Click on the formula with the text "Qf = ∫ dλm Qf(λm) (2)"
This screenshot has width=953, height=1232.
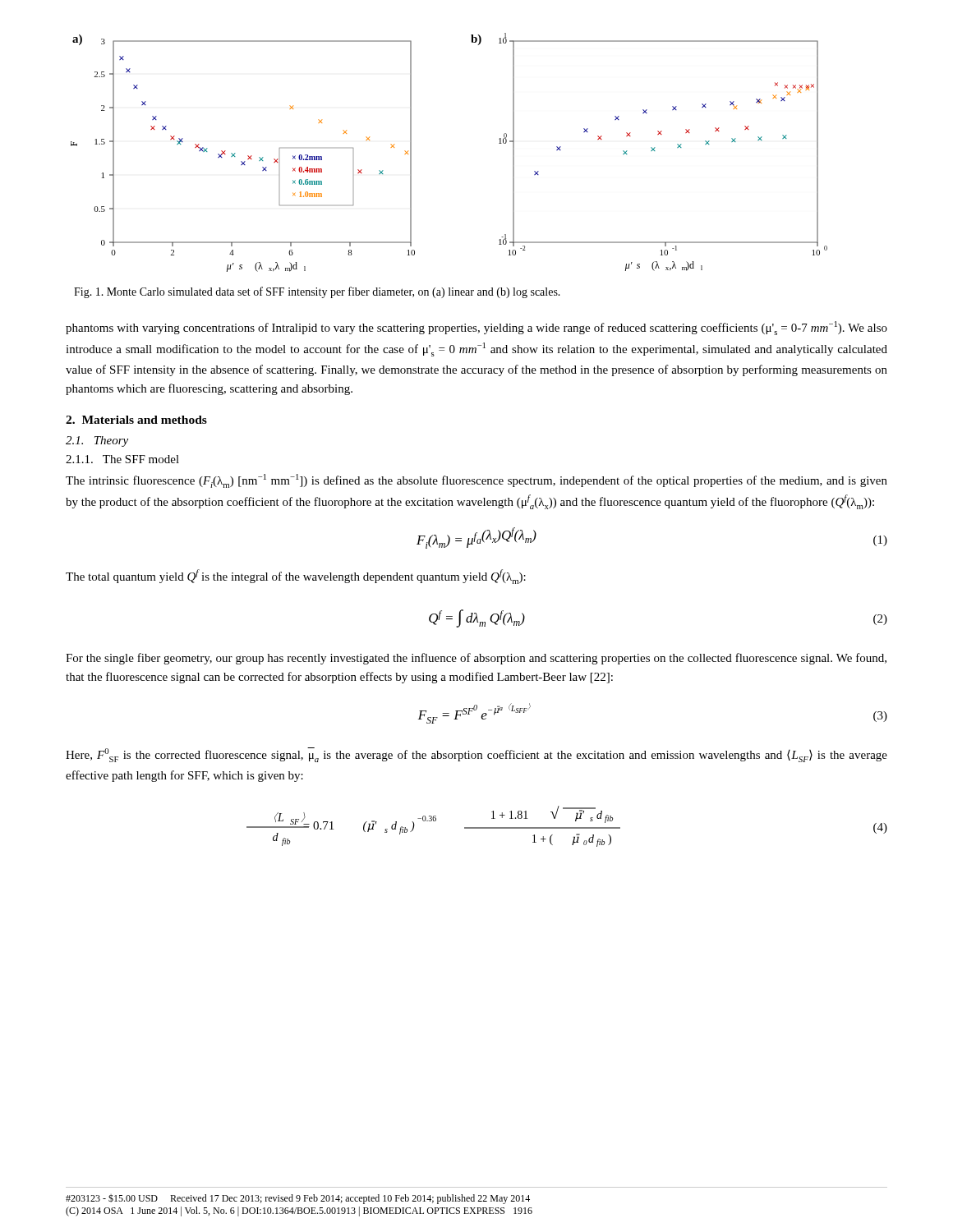pos(472,618)
